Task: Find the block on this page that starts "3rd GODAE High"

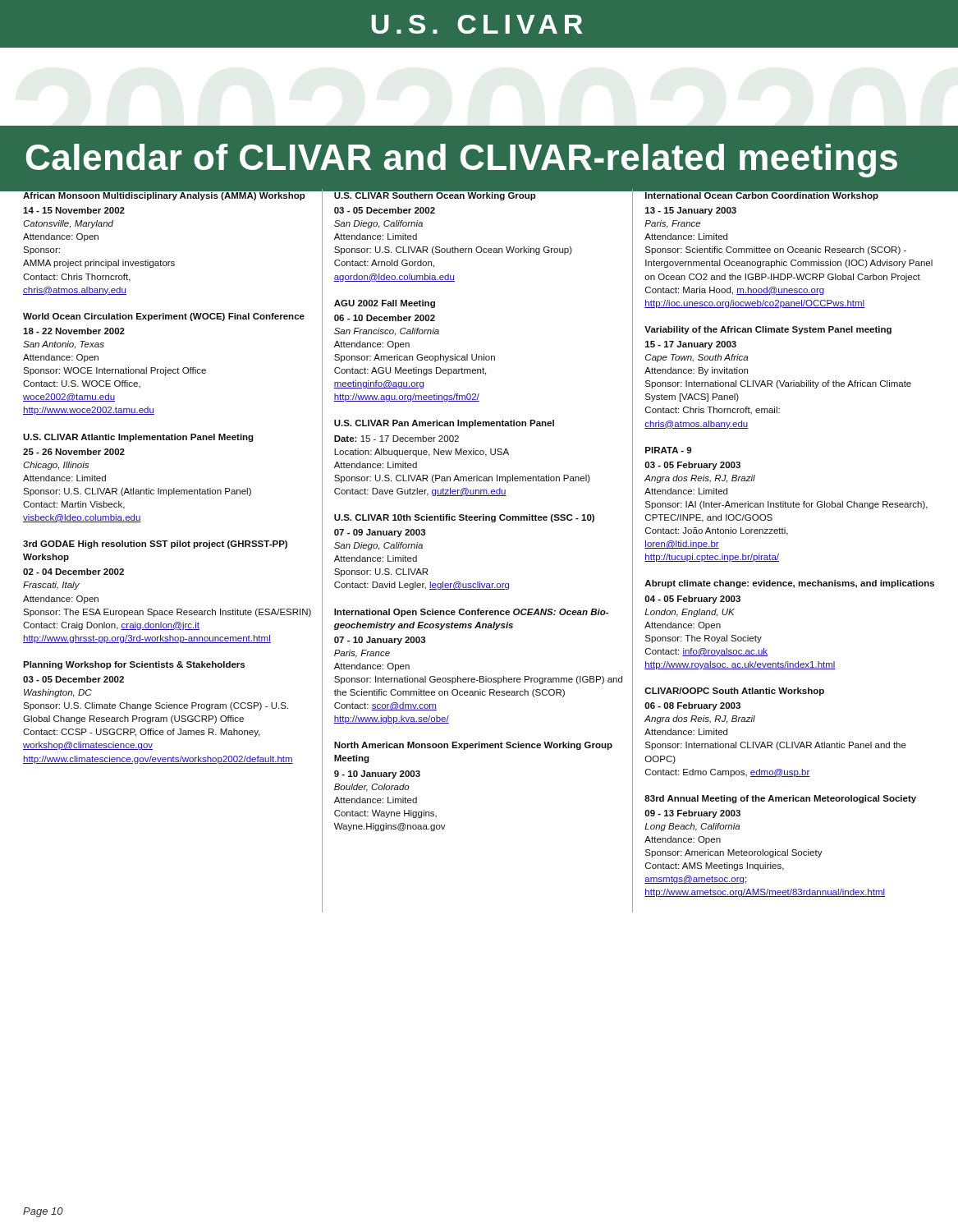Action: 155,545
